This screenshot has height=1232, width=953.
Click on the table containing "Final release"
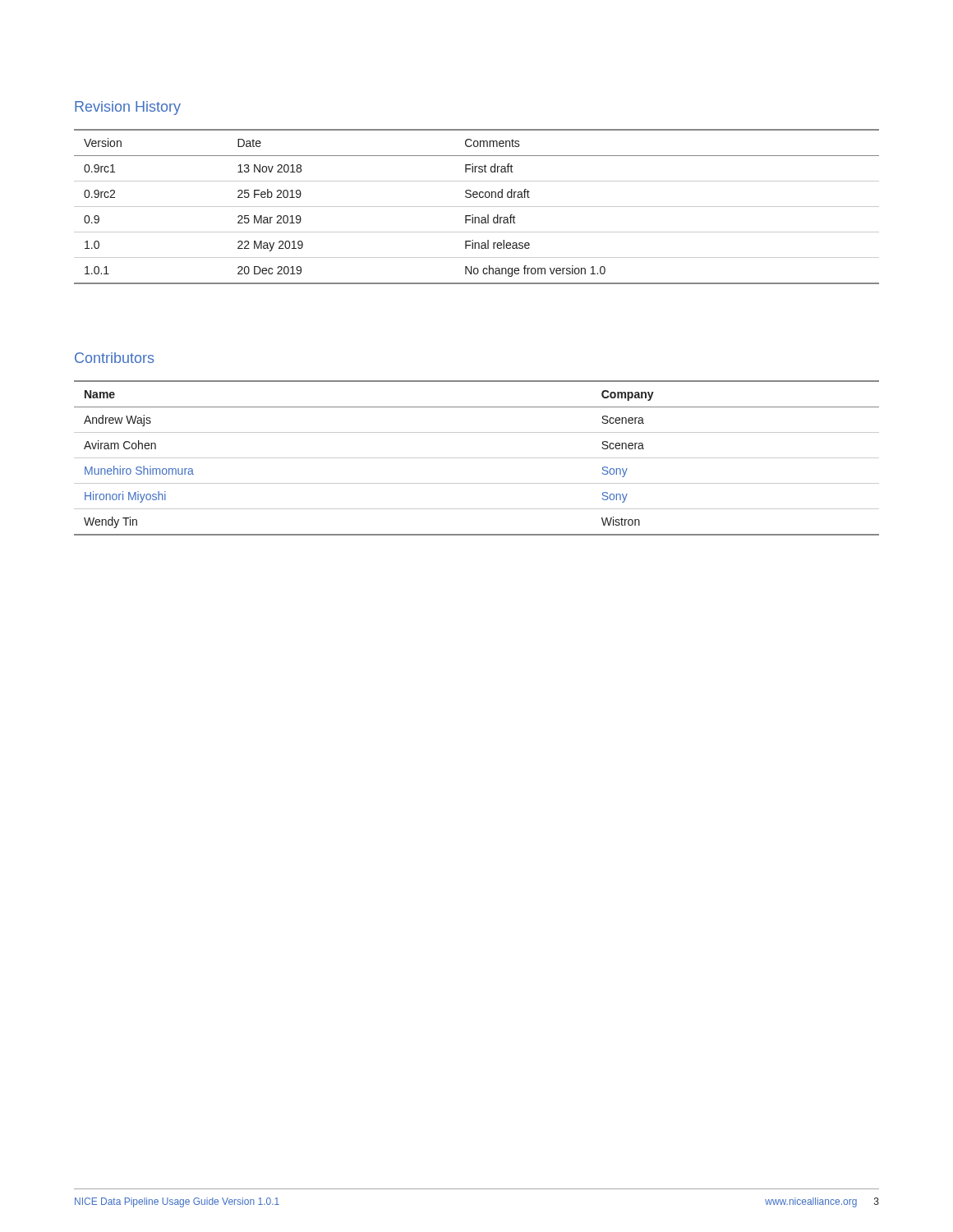476,207
